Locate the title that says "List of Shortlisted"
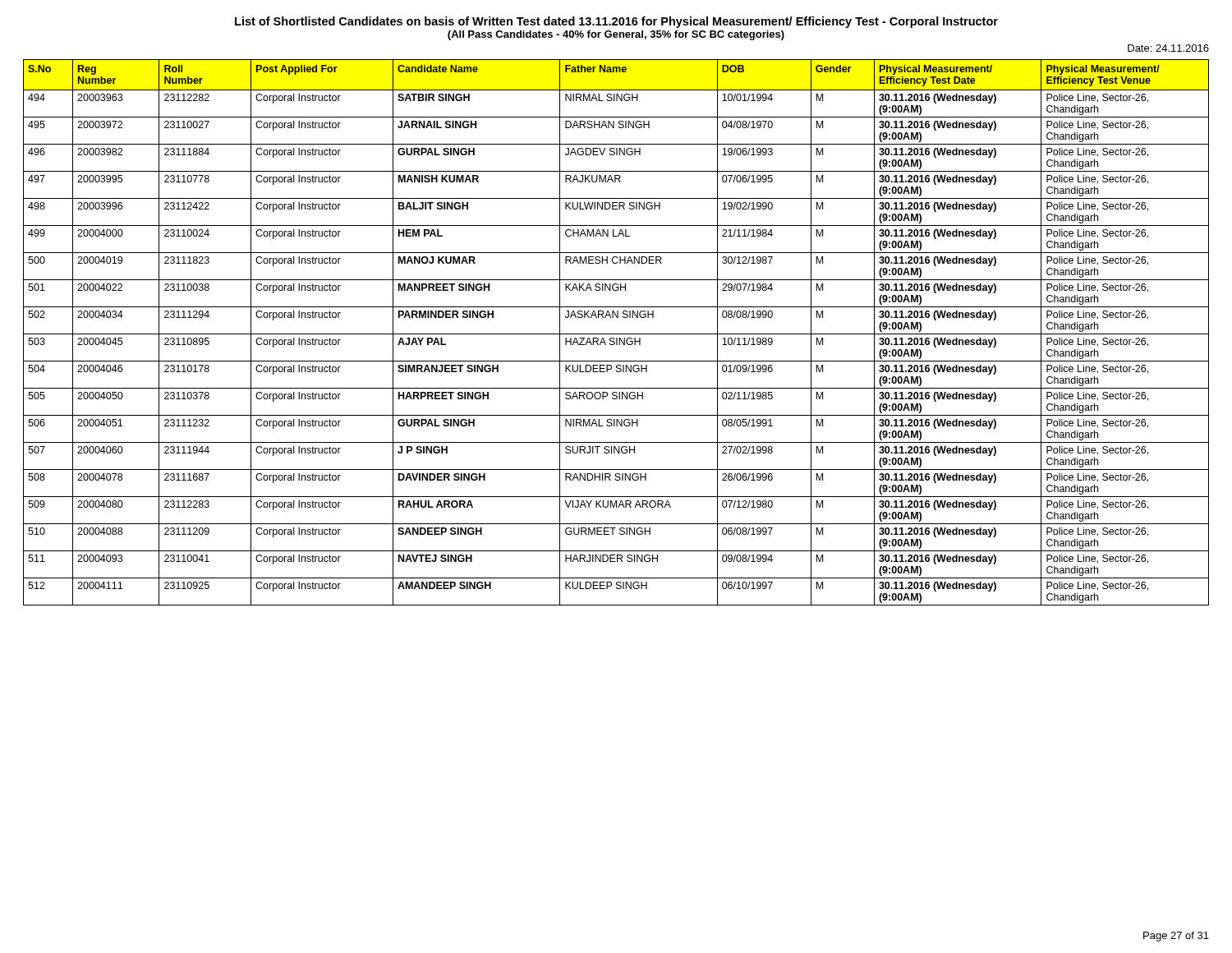Screen dimensions: 953x1232 point(616,27)
